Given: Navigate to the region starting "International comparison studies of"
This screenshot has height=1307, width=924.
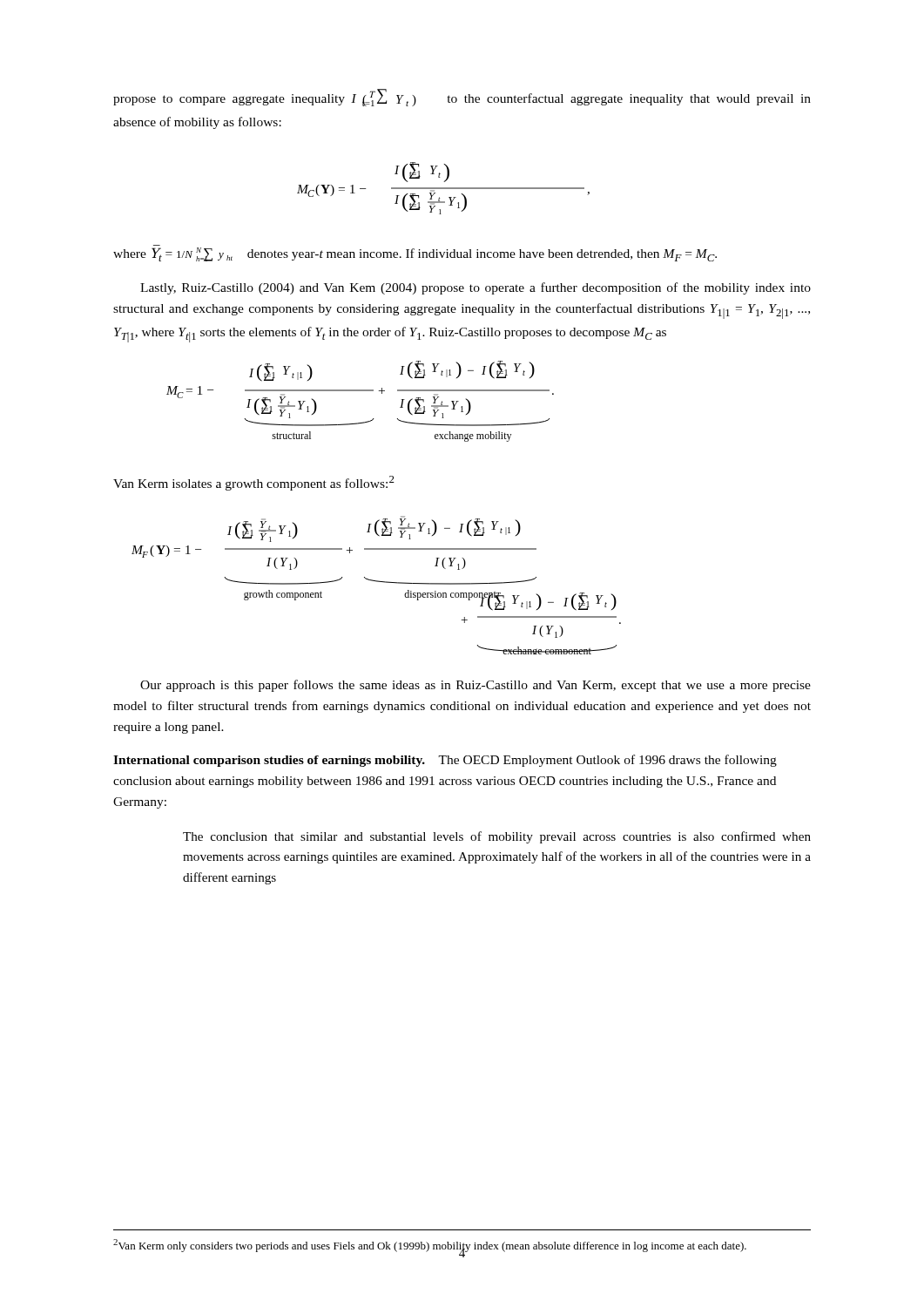Looking at the screenshot, I should coord(269,759).
